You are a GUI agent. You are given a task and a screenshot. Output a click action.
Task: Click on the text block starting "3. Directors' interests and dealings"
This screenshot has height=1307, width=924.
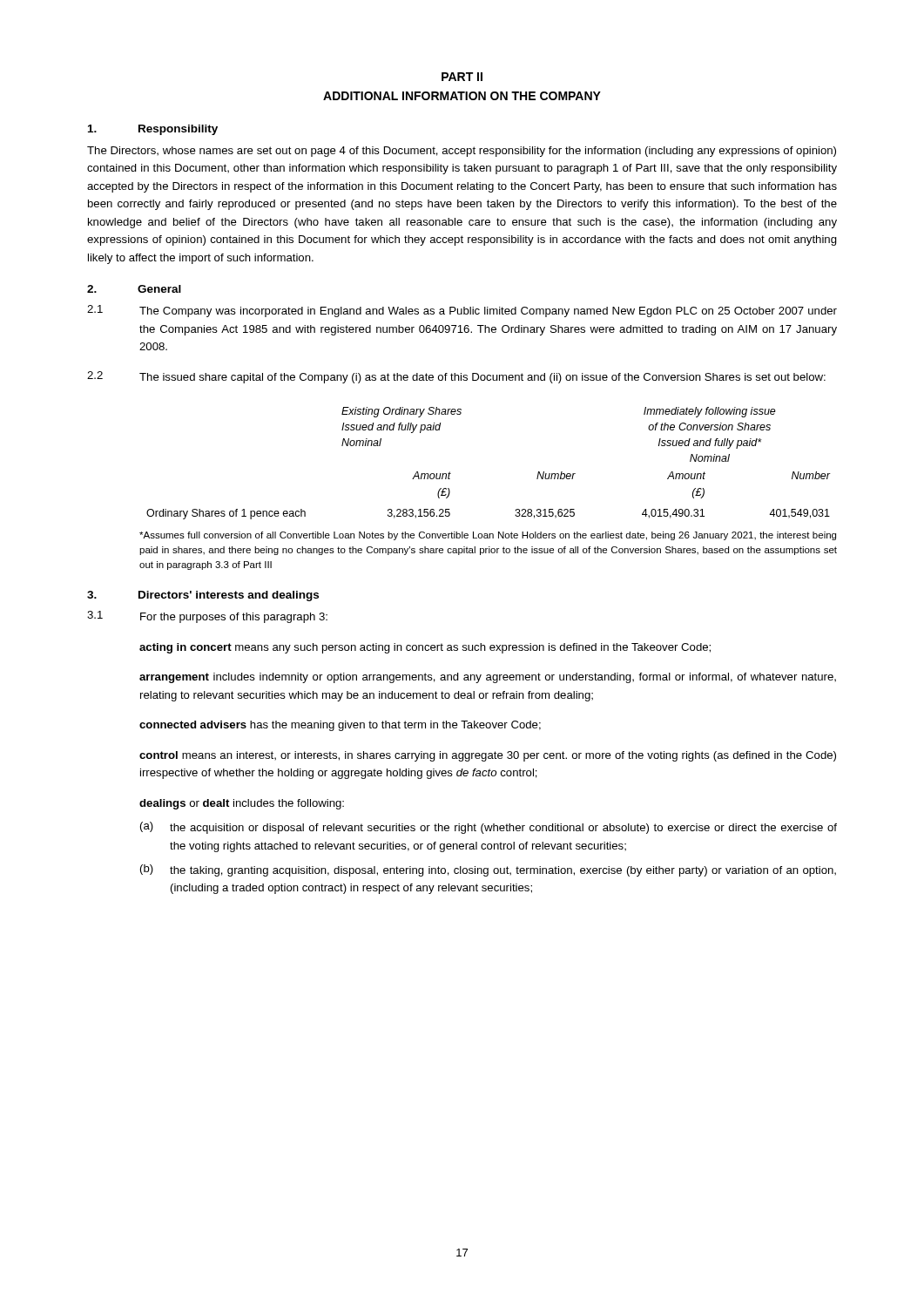tap(203, 595)
